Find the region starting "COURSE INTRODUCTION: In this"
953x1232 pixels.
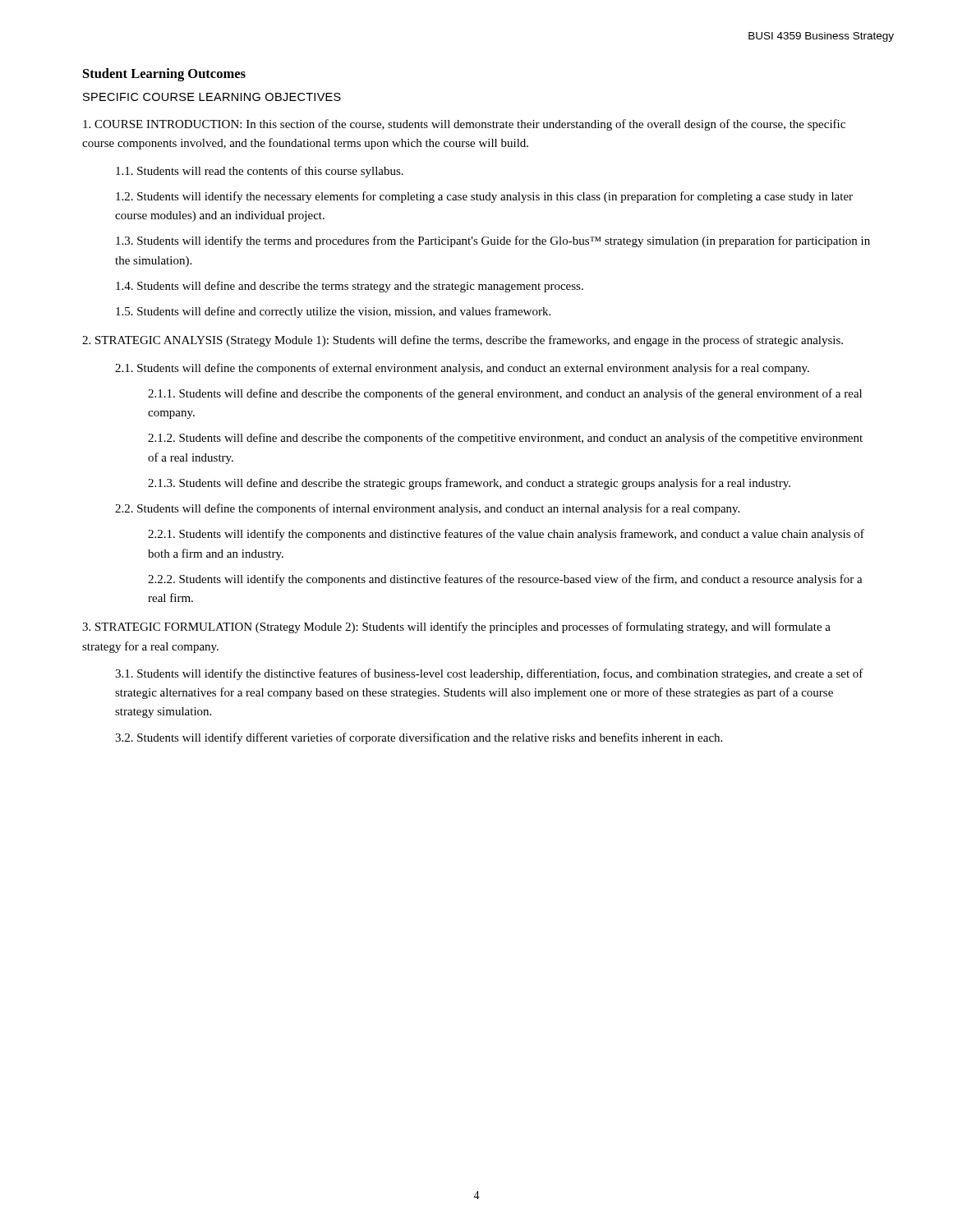[464, 134]
